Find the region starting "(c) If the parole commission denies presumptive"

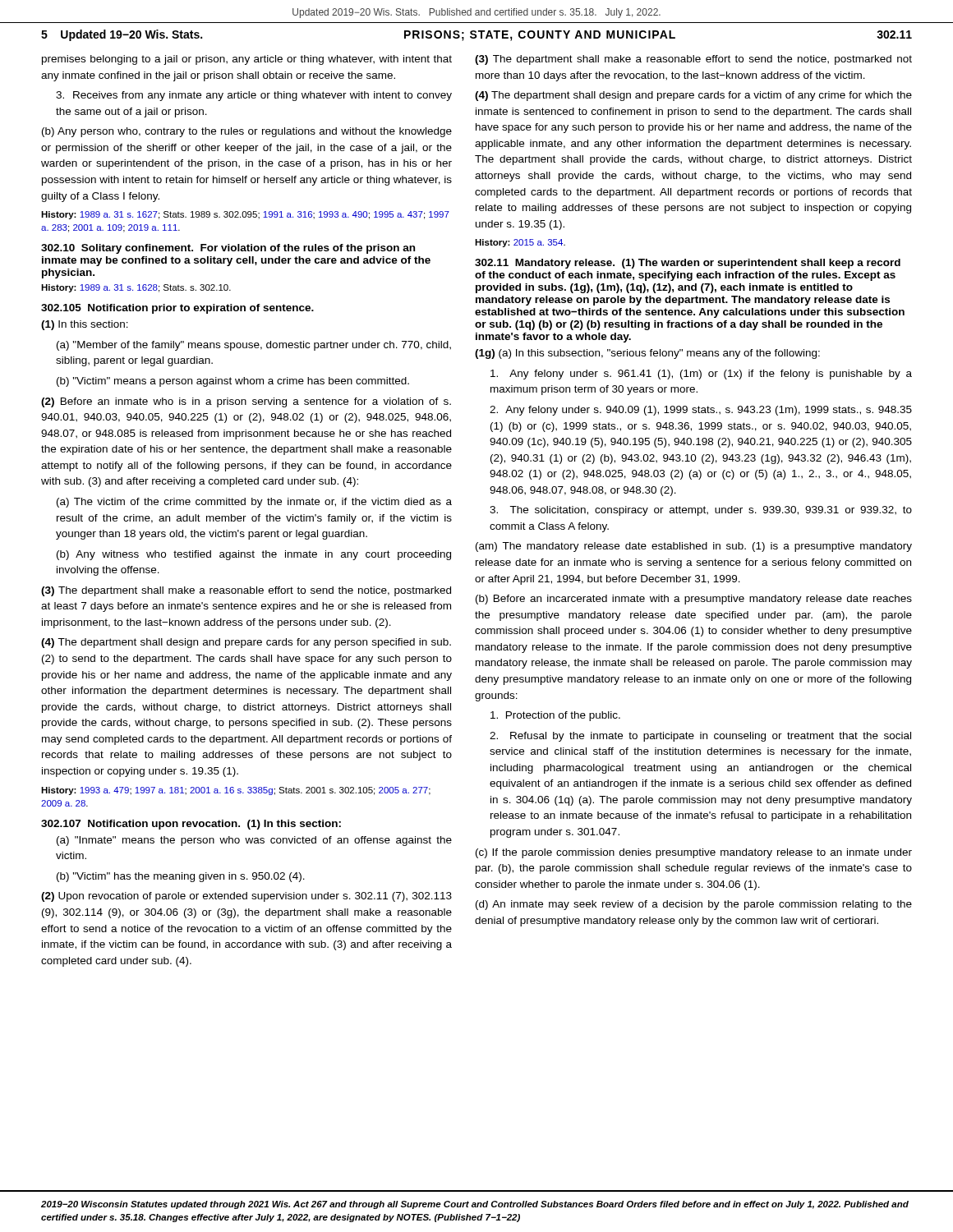[x=693, y=868]
